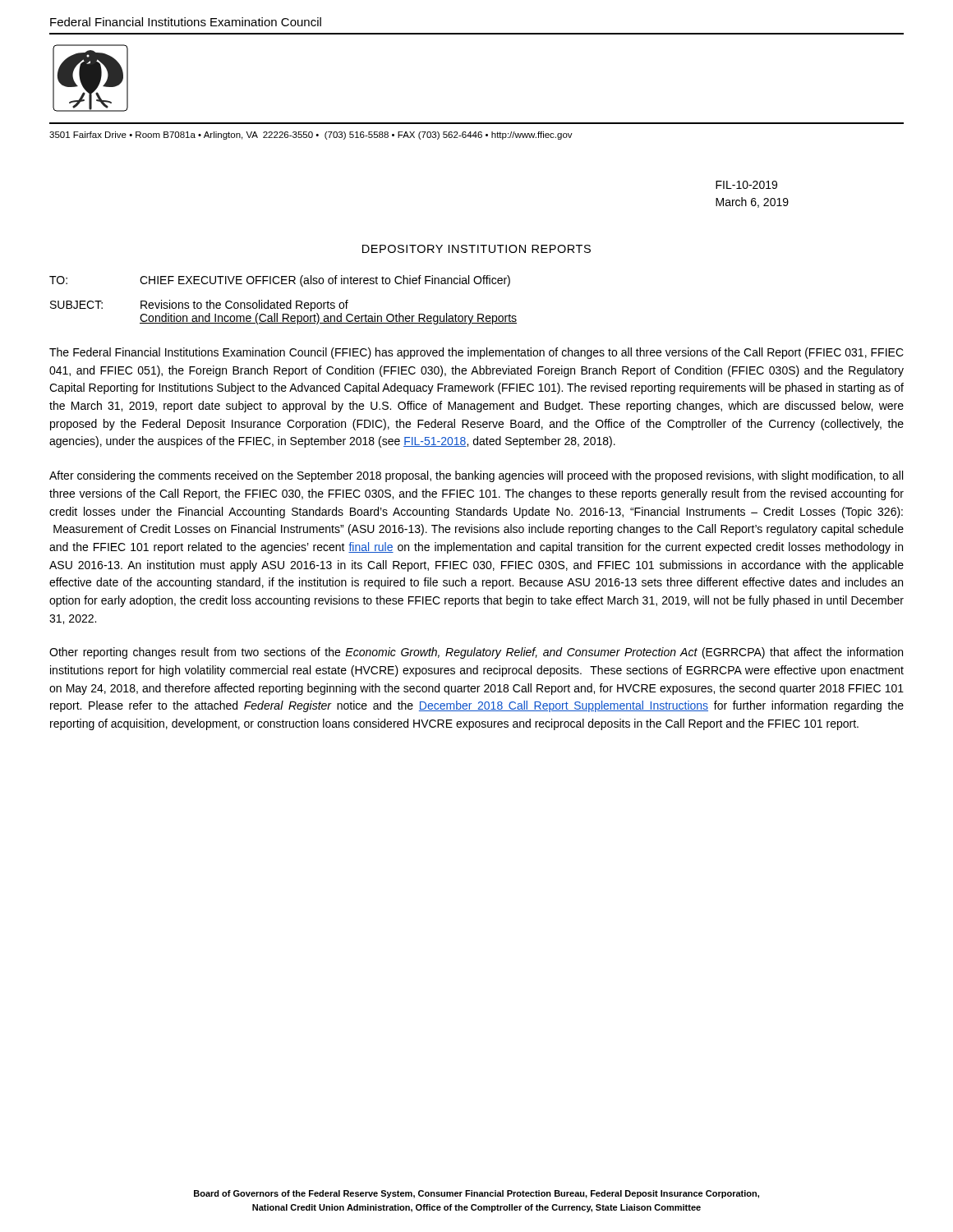Find the logo
Screen dimensions: 1232x953
pyautogui.click(x=90, y=79)
